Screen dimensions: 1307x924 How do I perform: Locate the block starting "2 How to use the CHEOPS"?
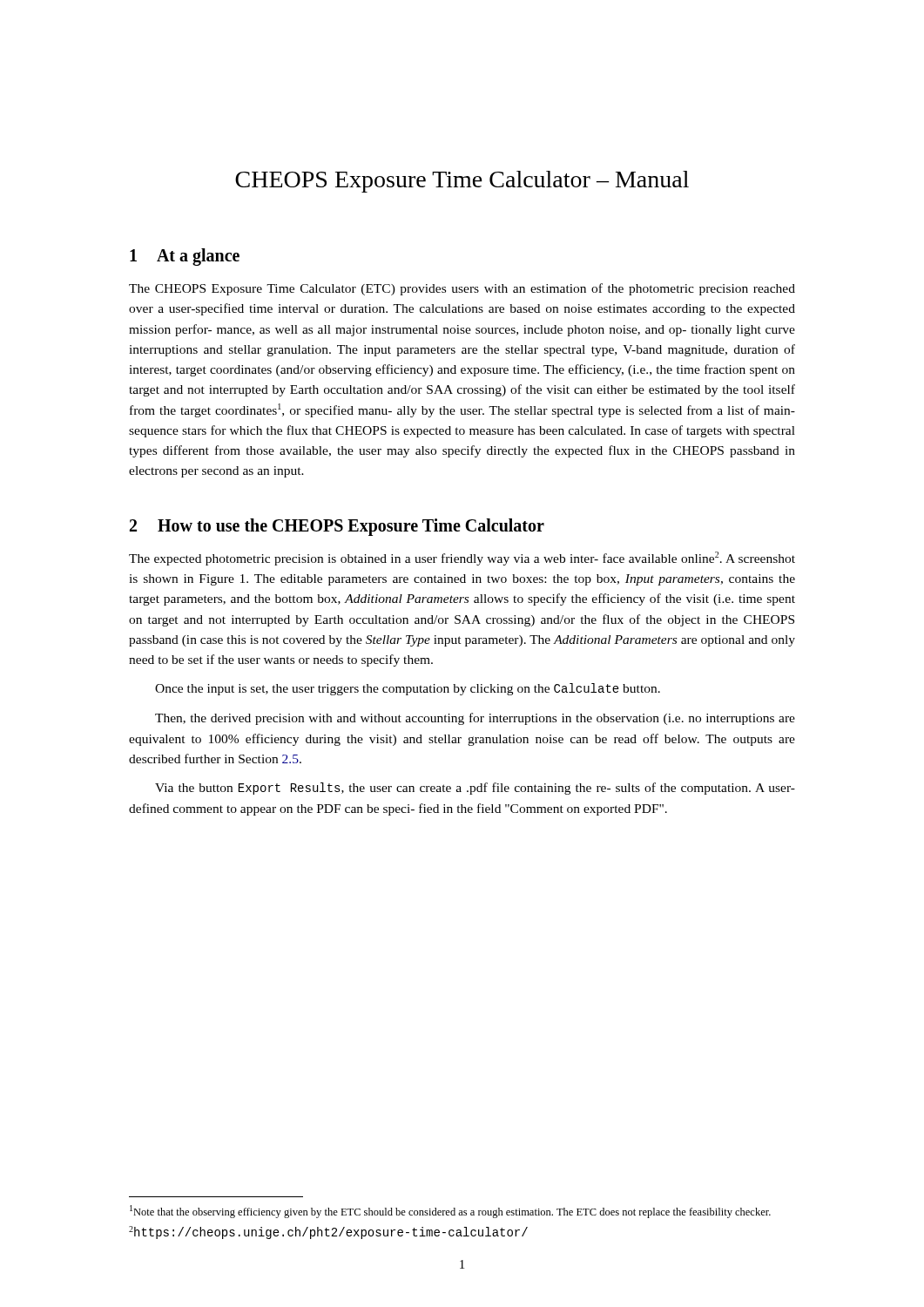pos(337,525)
